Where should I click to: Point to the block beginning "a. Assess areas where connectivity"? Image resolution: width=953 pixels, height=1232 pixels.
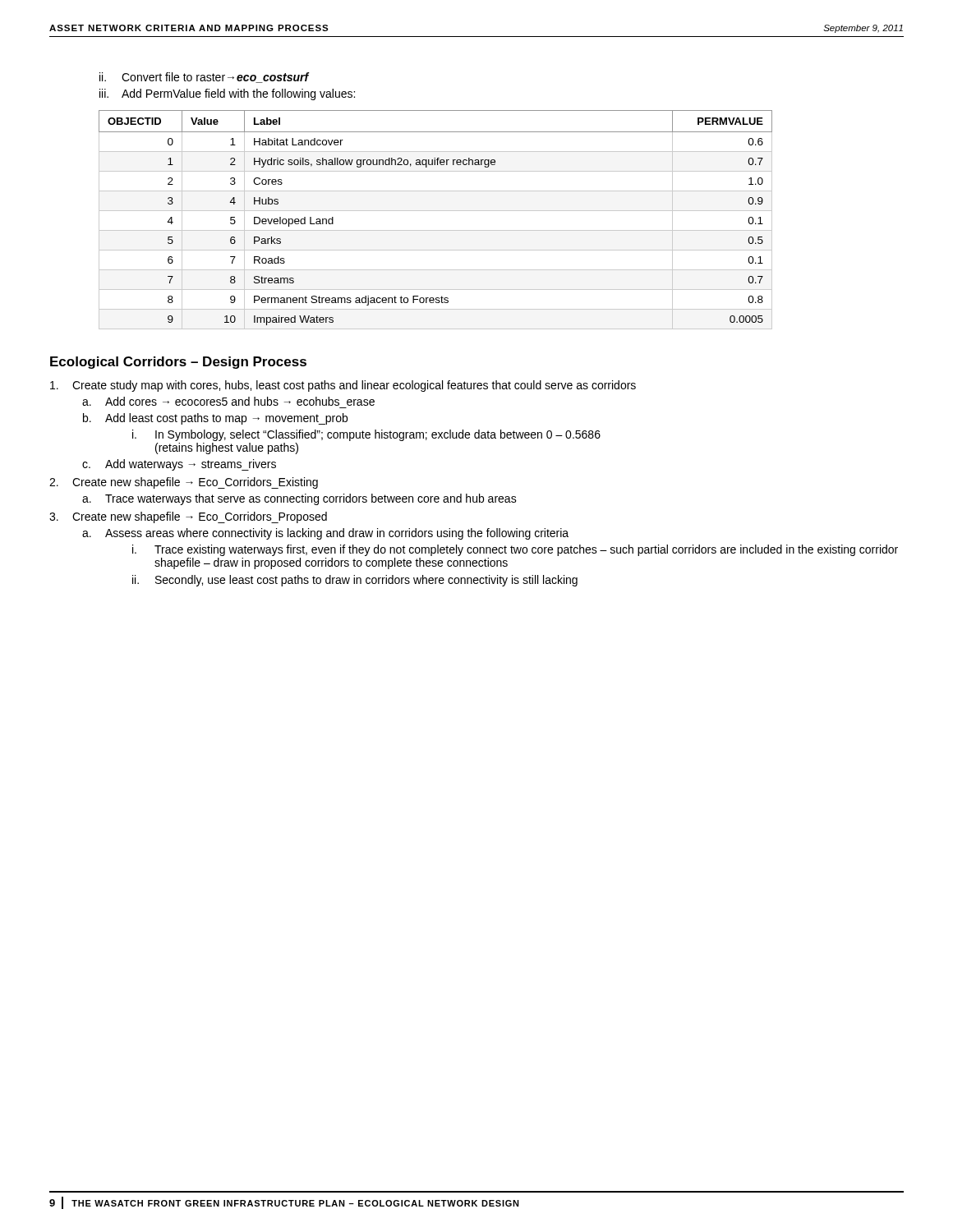pyautogui.click(x=325, y=533)
